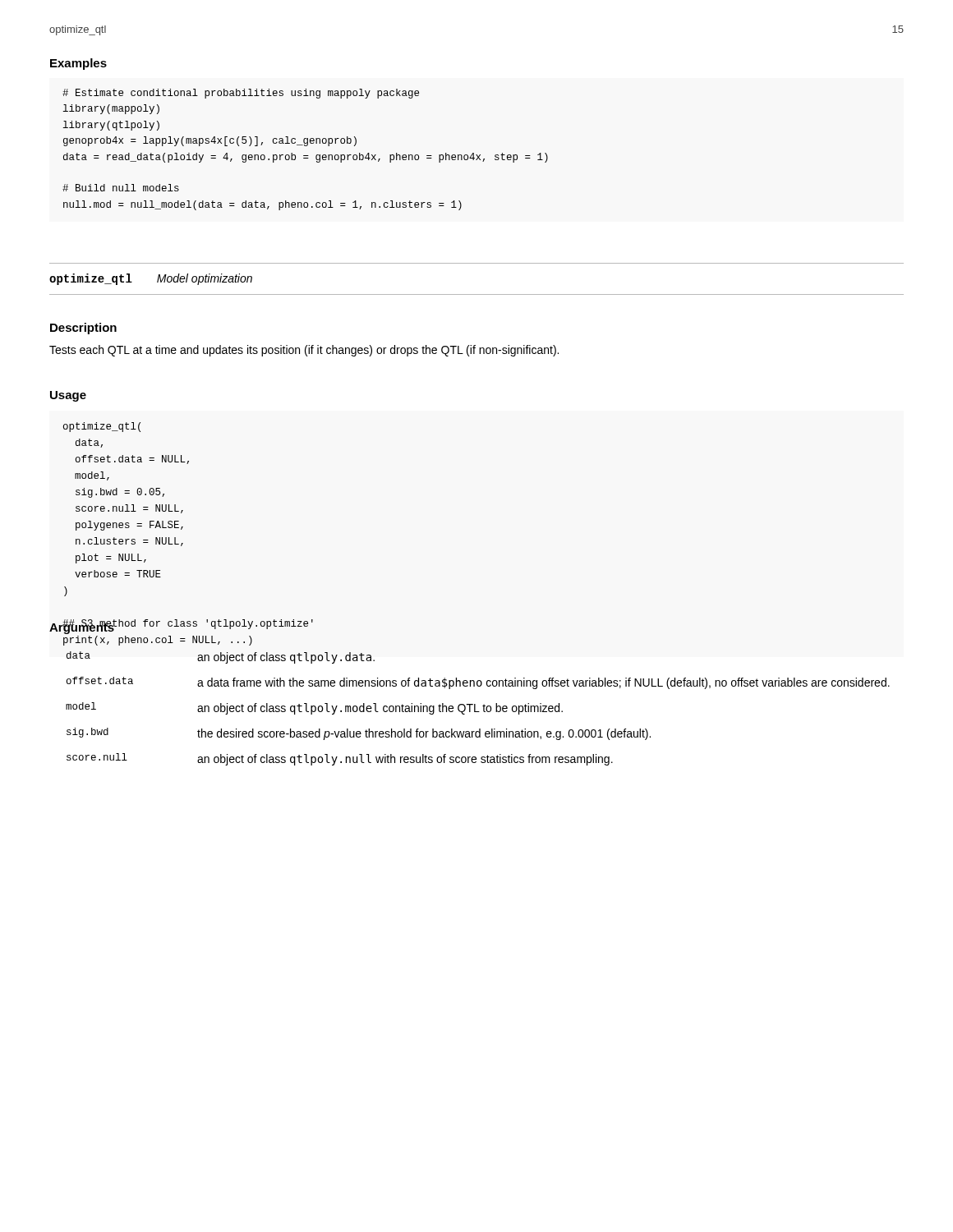This screenshot has width=953, height=1232.
Task: Locate the table with the text "an object of"
Action: [x=476, y=708]
